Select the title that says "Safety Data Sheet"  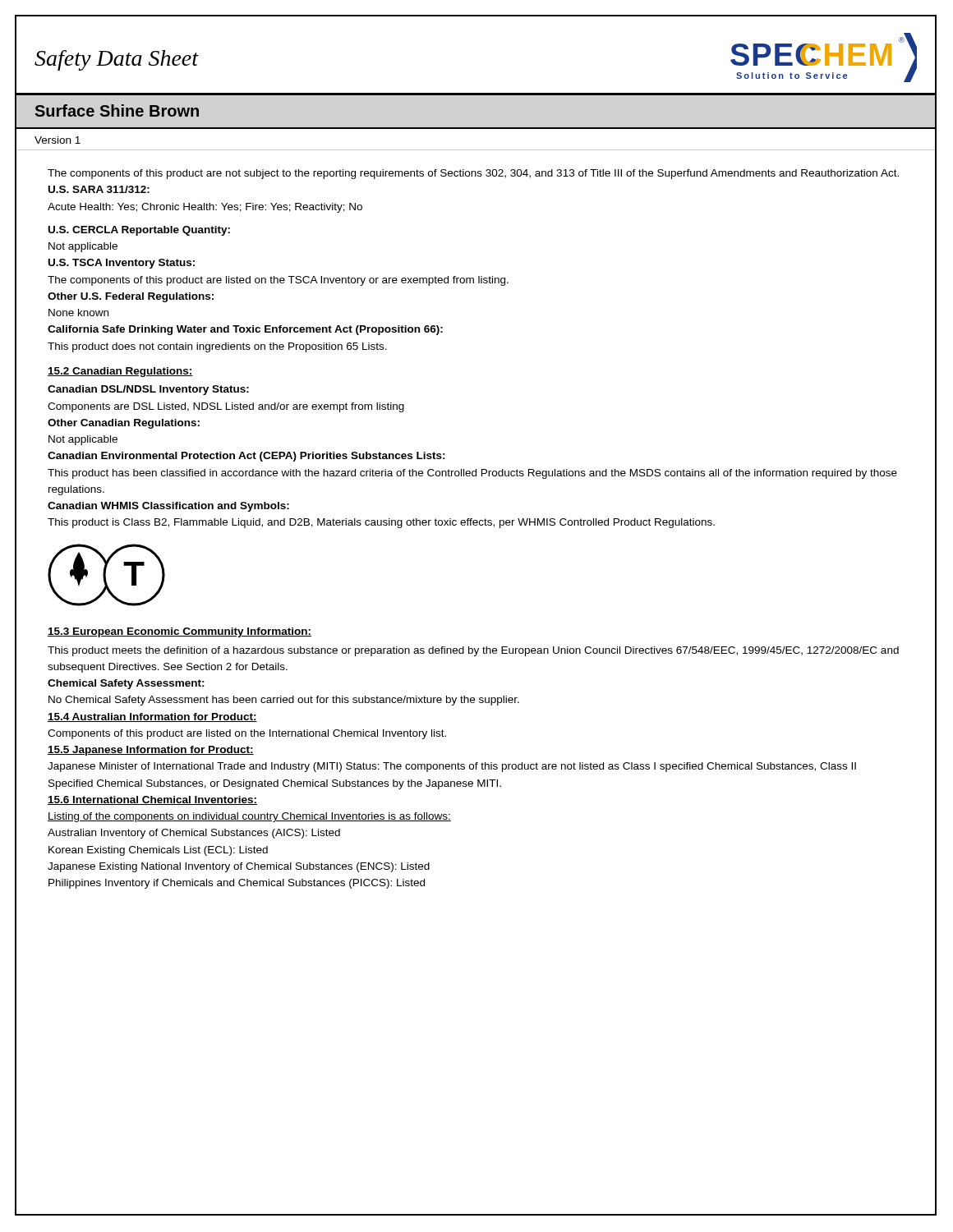[x=116, y=57]
